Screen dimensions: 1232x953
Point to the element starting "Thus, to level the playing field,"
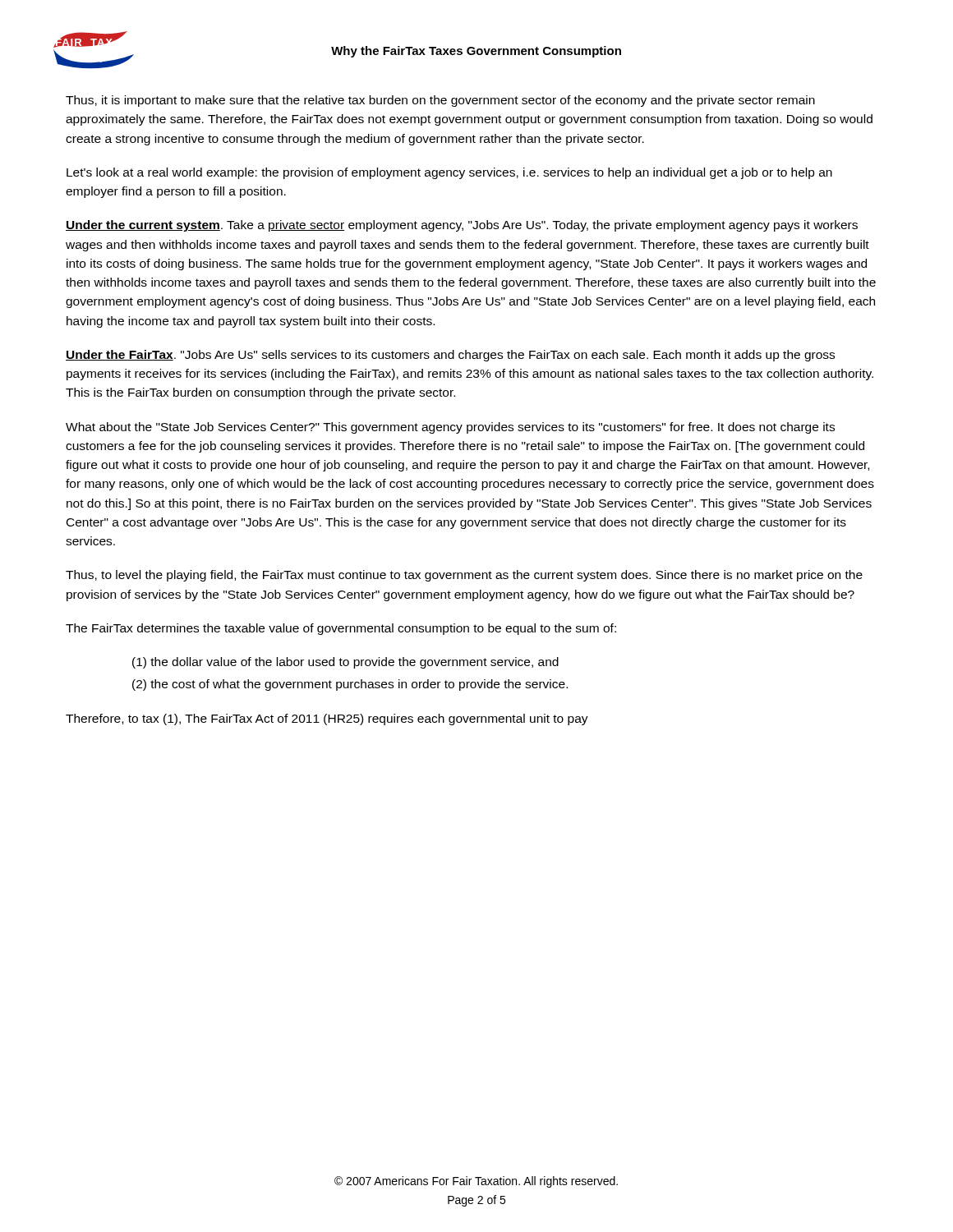point(476,584)
